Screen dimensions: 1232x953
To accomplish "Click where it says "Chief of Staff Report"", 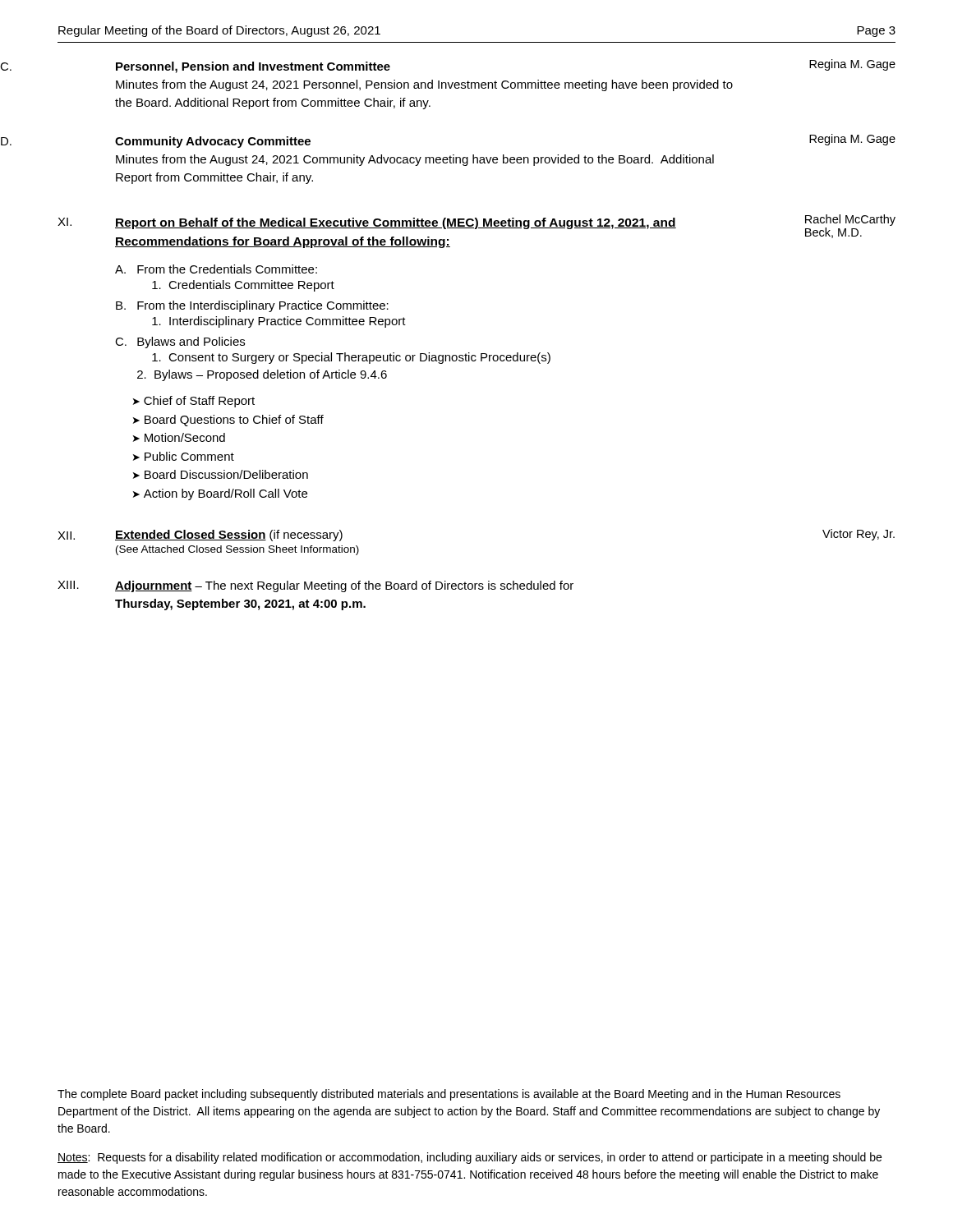I will pyautogui.click(x=199, y=400).
